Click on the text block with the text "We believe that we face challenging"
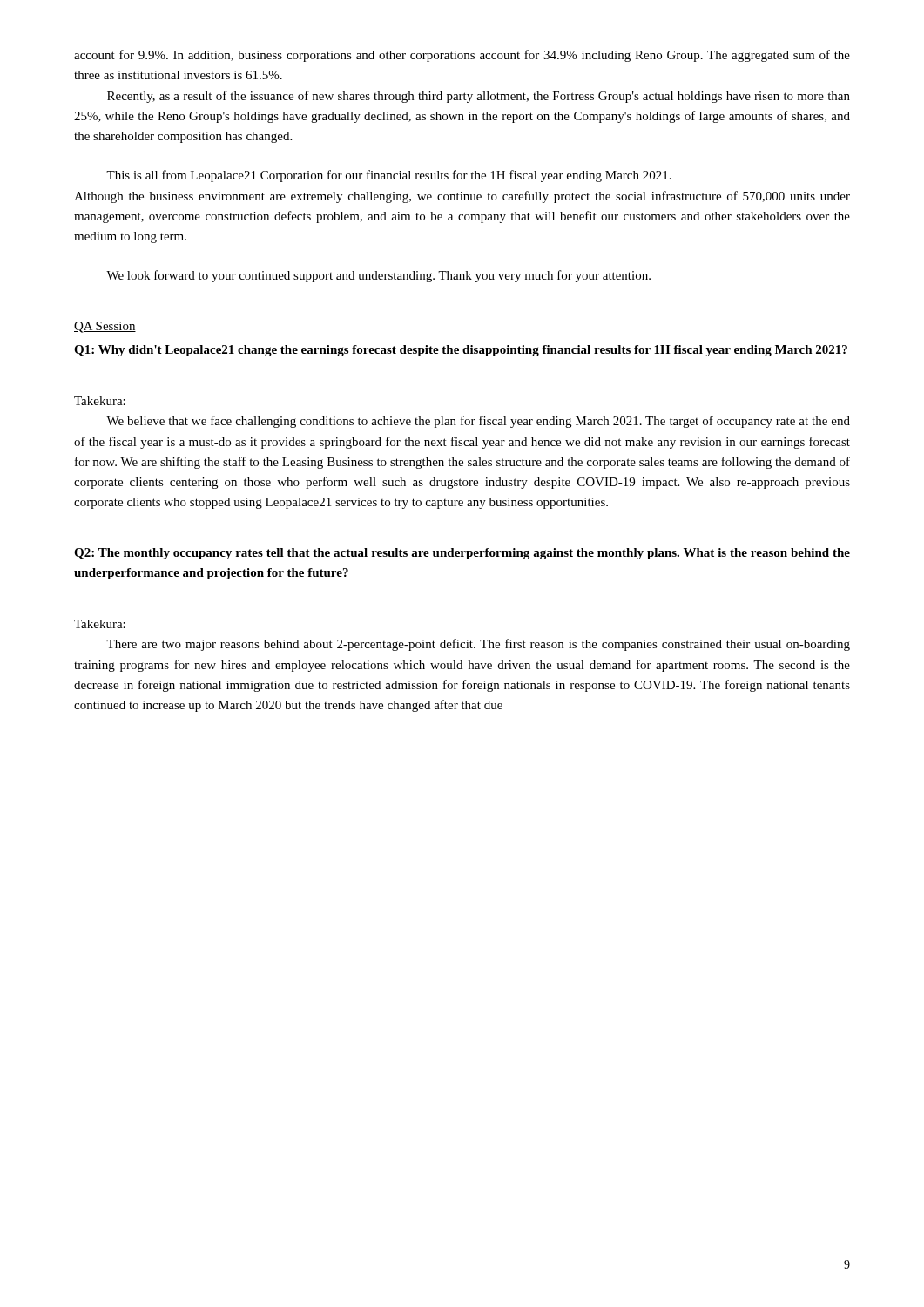 point(462,462)
